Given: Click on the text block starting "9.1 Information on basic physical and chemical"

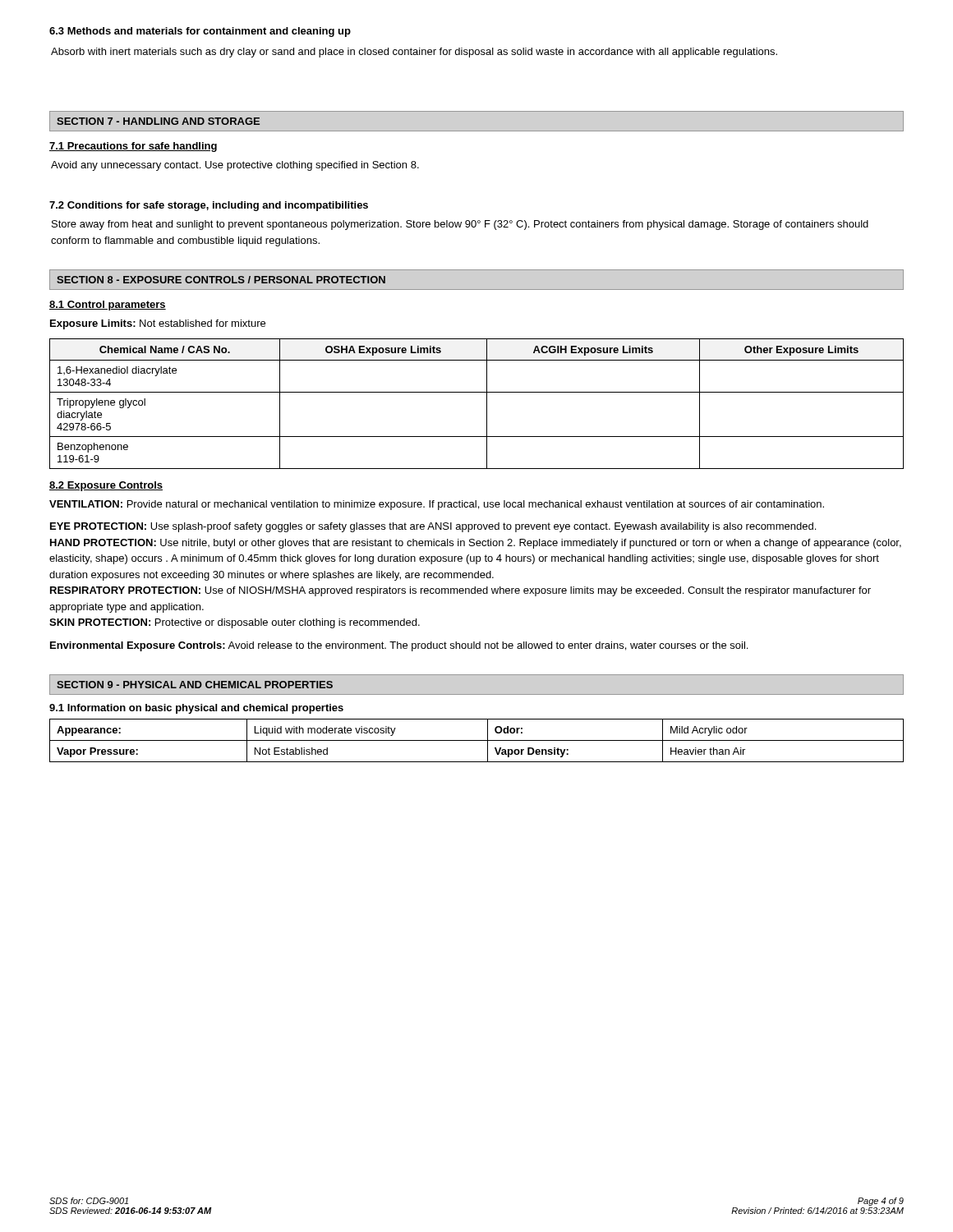Looking at the screenshot, I should point(196,708).
